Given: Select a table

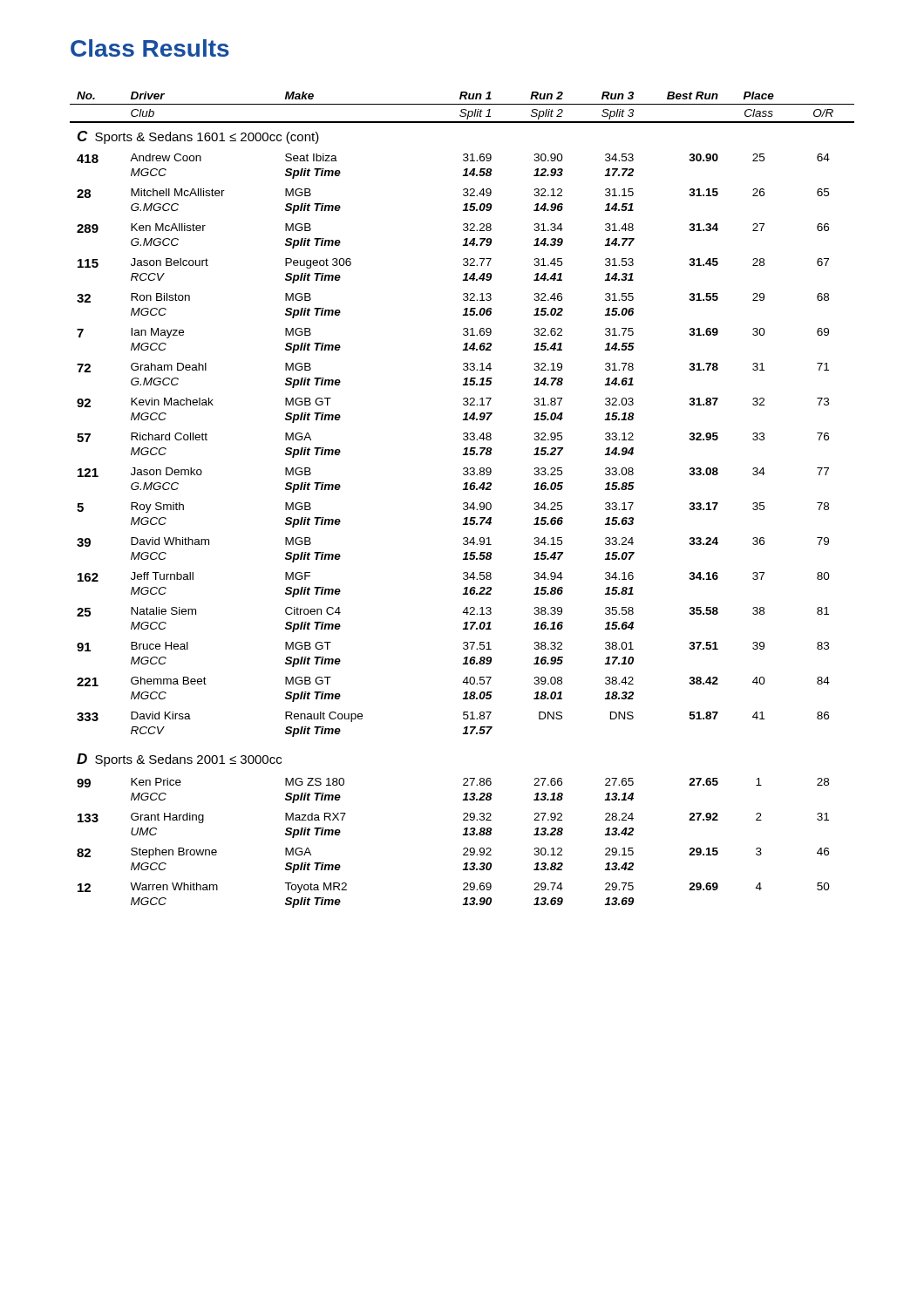Looking at the screenshot, I should (x=462, y=499).
